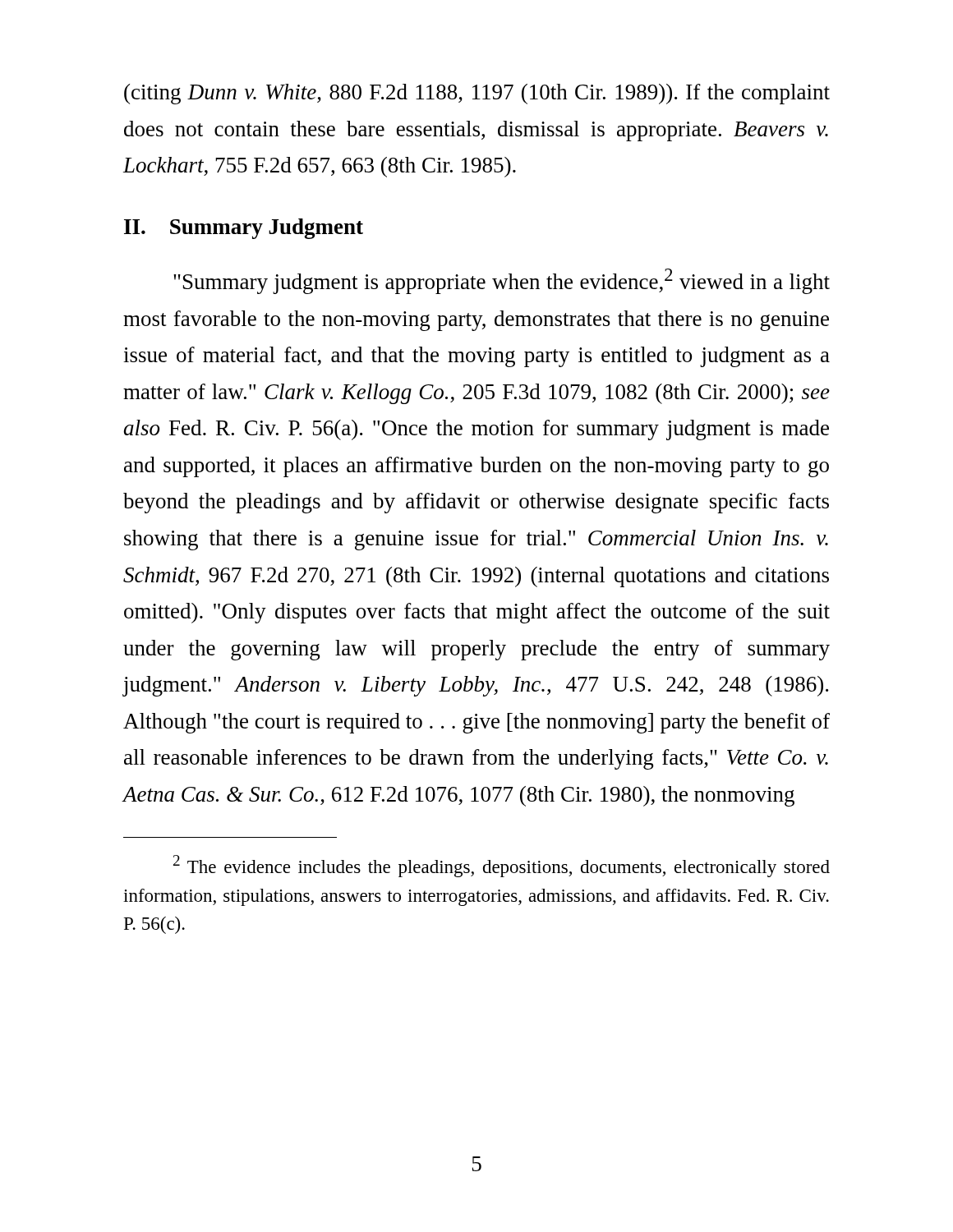Locate the text block containing ""Summary judgment is appropriate when the evidence,2"

(476, 536)
